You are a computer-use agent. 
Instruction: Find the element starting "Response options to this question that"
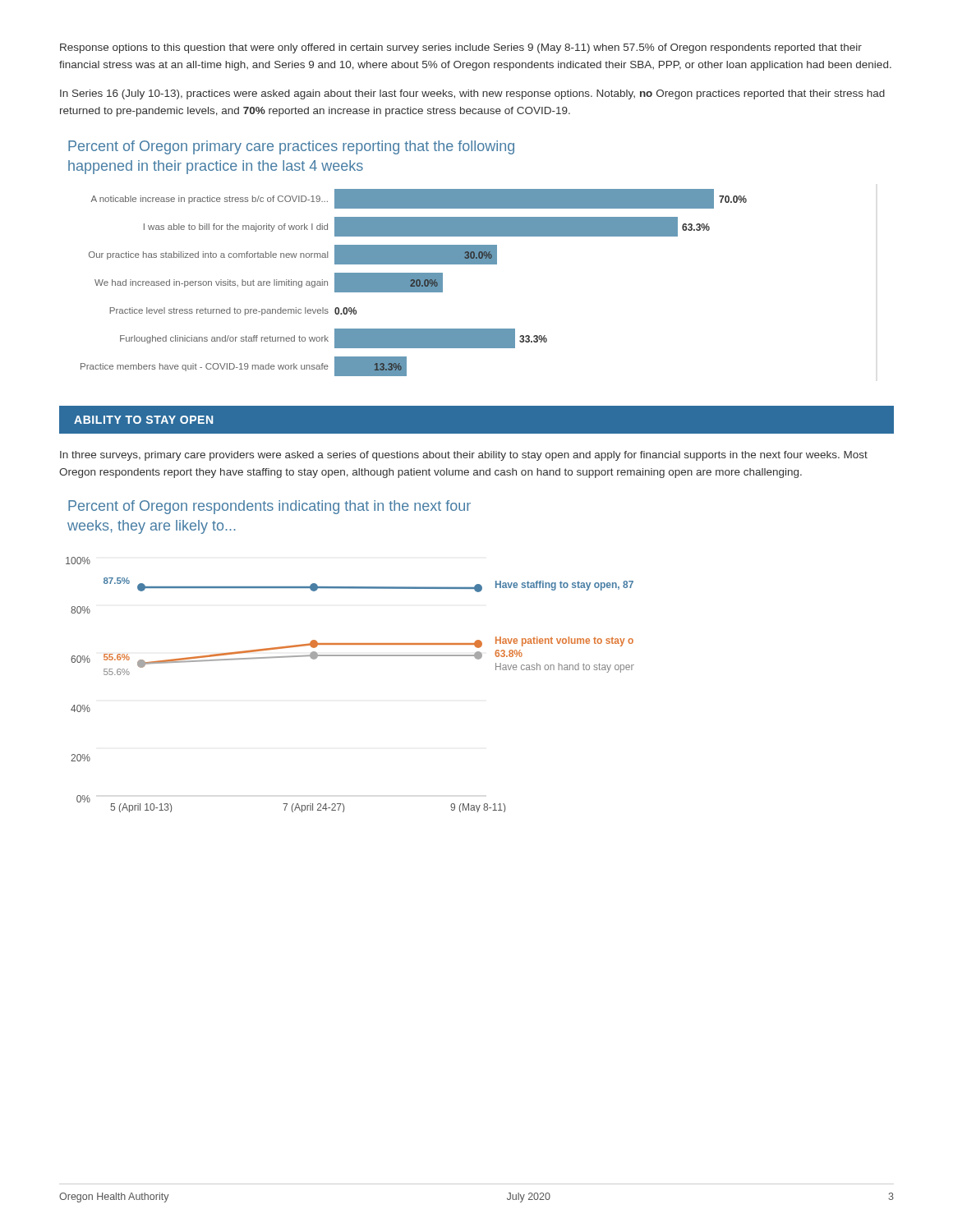(476, 56)
